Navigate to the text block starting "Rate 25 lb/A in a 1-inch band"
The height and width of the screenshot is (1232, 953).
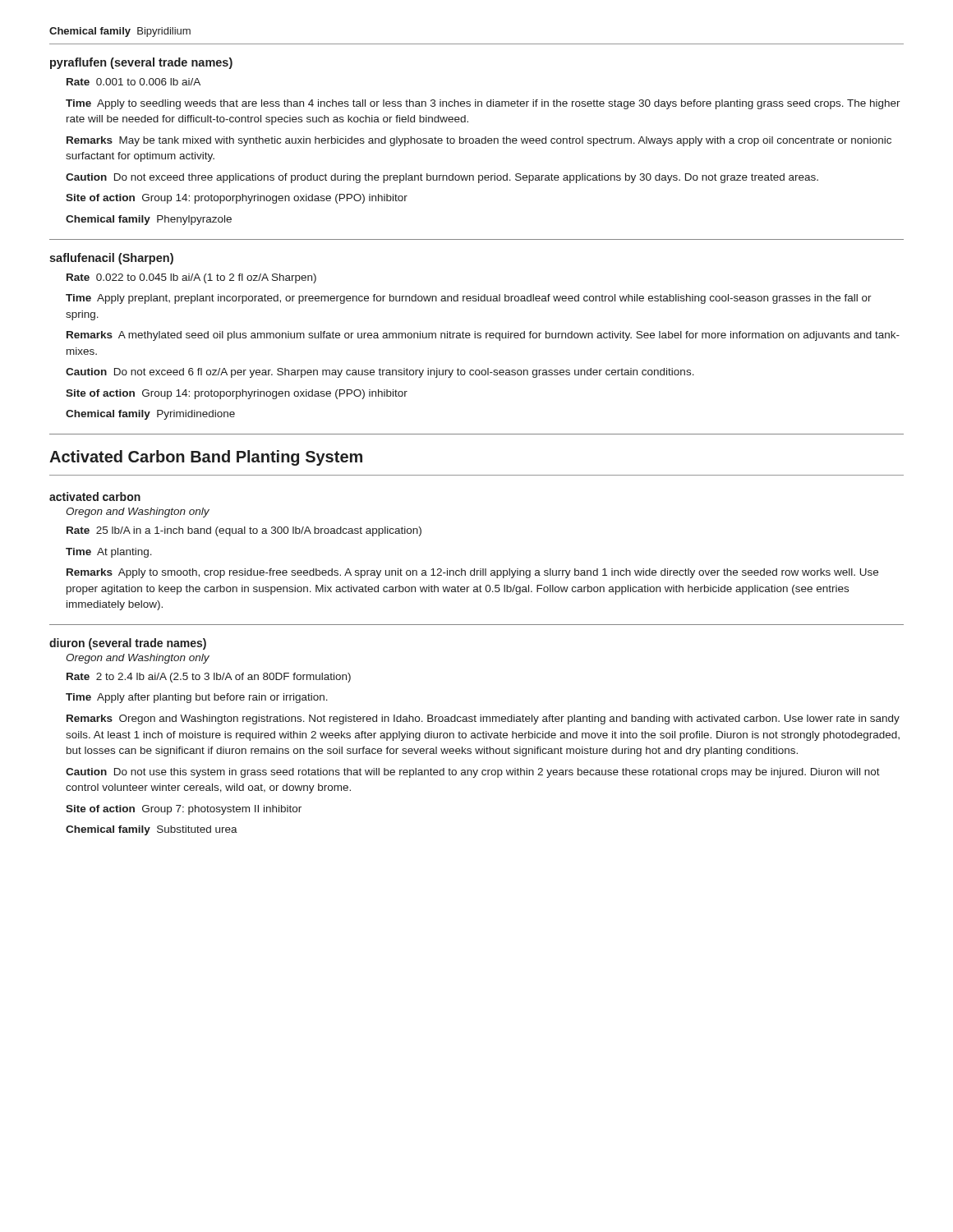[x=244, y=530]
